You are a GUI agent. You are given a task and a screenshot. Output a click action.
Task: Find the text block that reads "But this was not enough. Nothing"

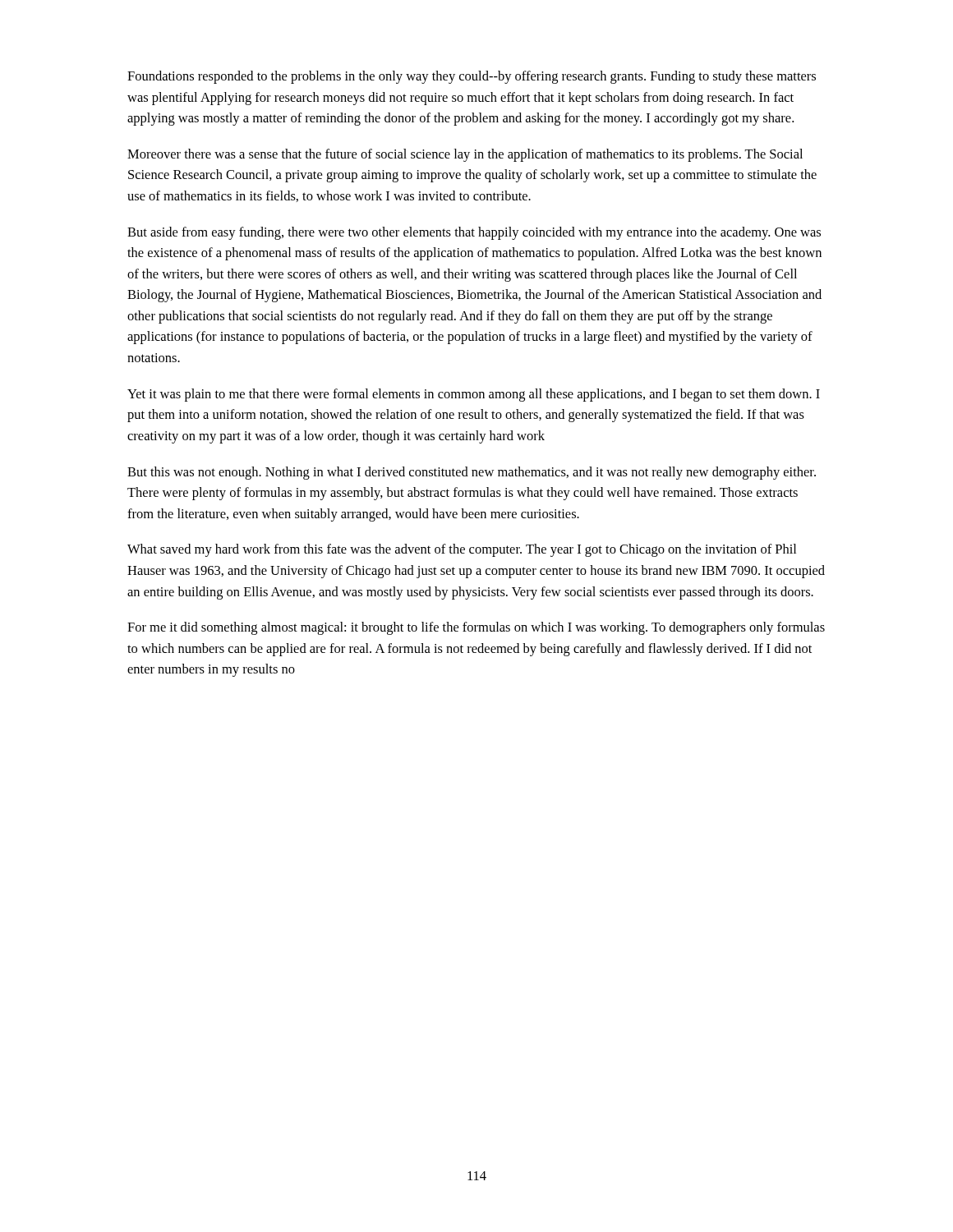click(472, 492)
